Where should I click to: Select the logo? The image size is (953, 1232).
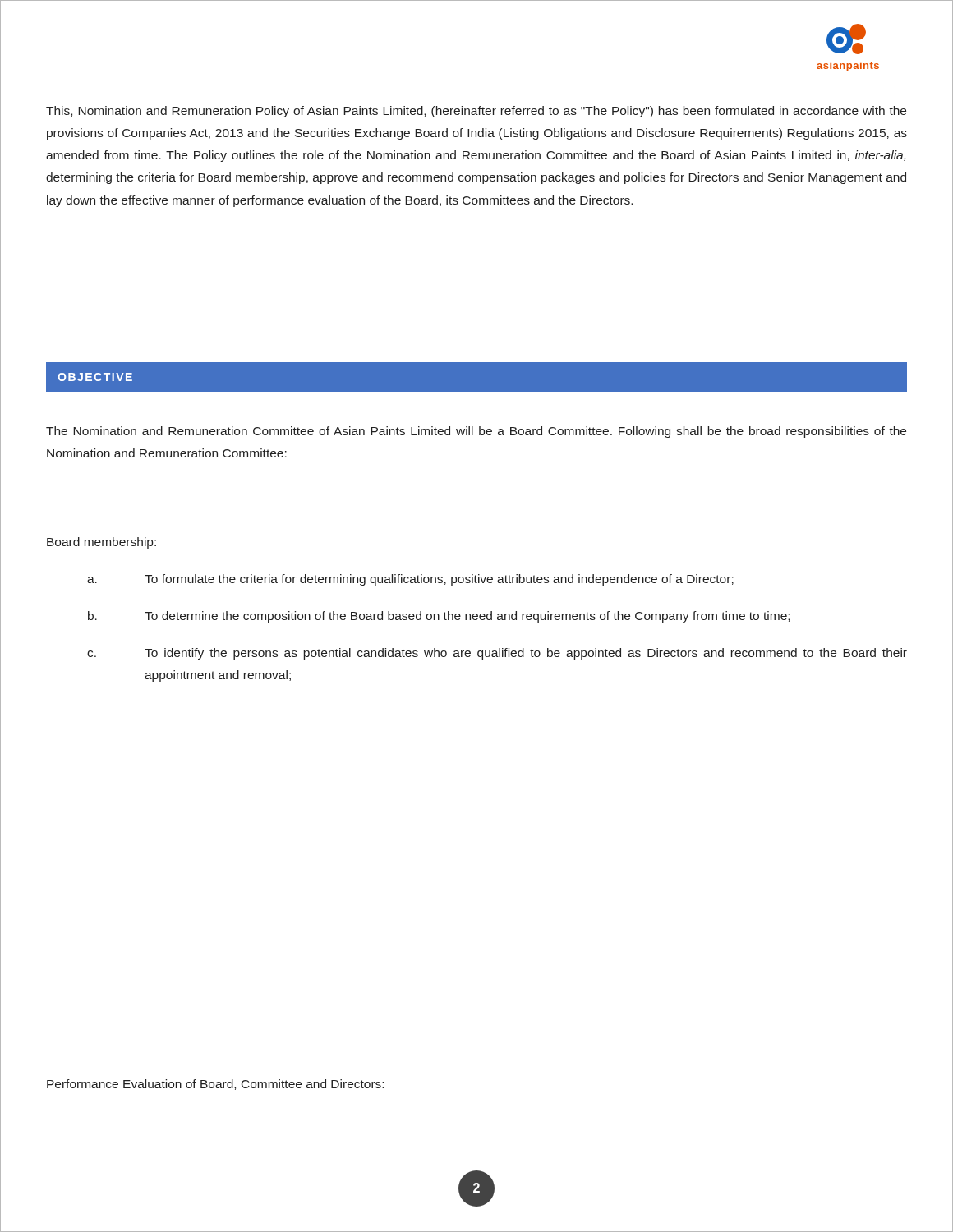tap(862, 51)
